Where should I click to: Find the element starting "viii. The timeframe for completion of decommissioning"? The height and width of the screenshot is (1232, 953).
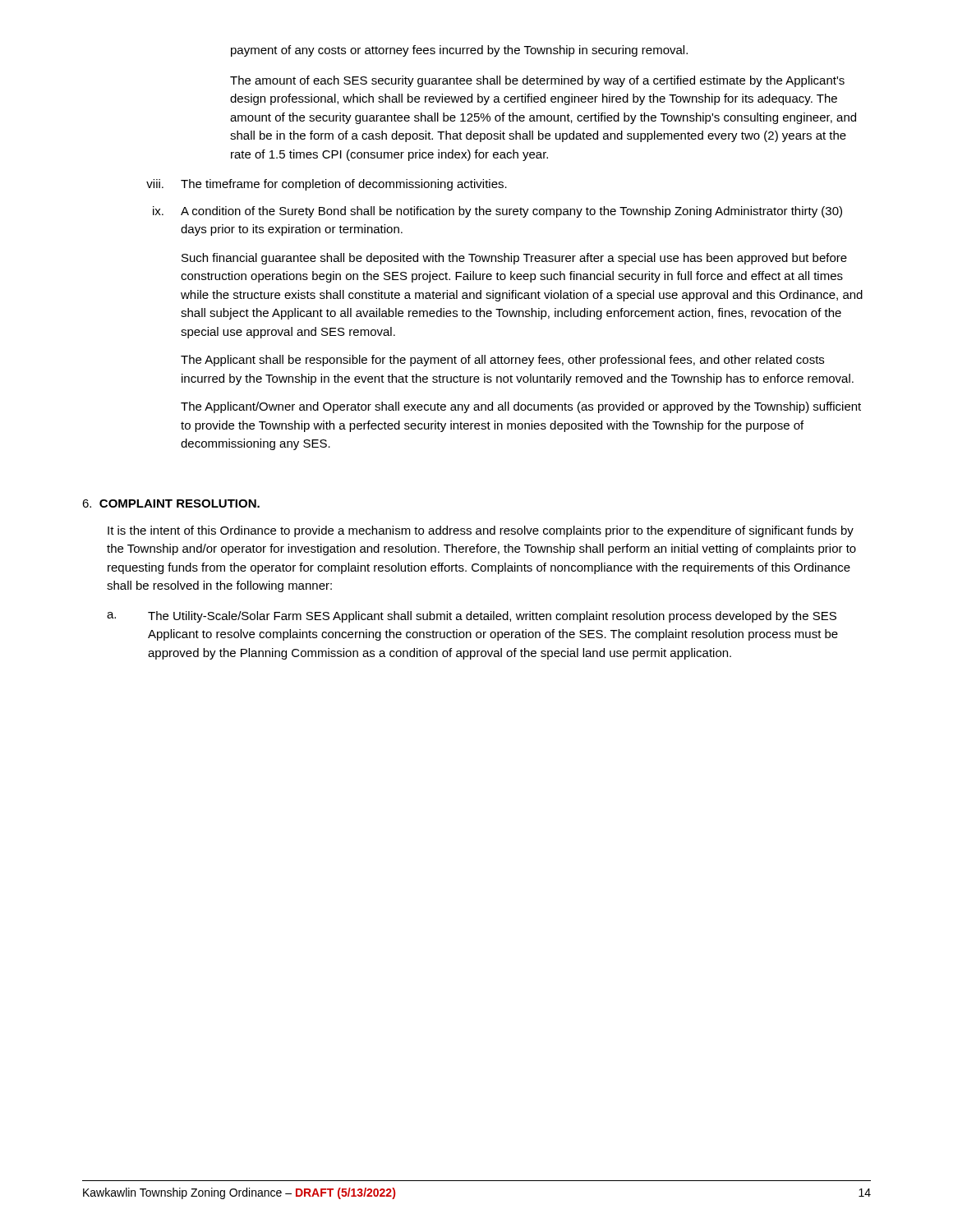(476, 184)
